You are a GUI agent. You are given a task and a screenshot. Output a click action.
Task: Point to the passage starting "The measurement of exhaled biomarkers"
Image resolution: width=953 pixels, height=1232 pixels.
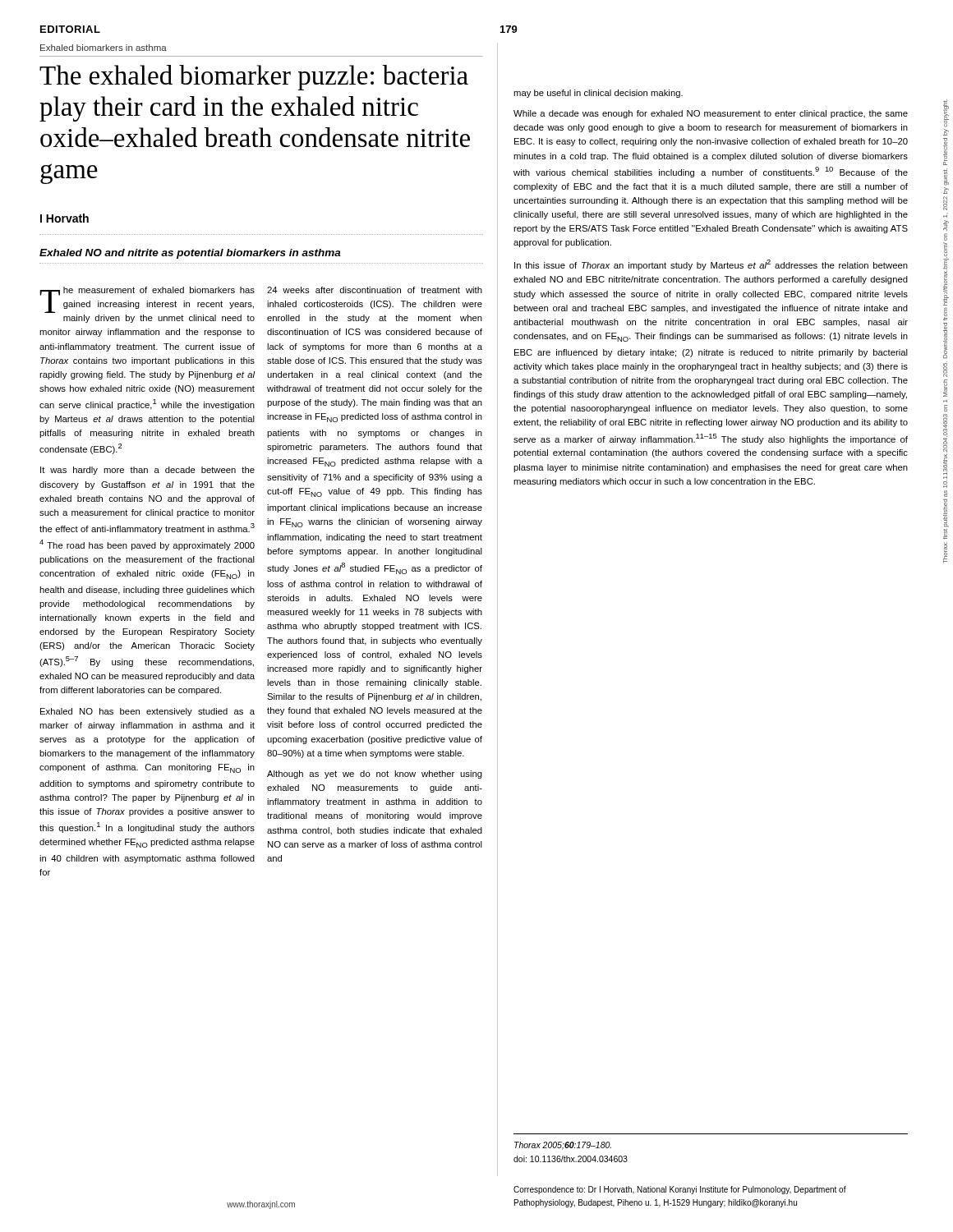click(147, 582)
